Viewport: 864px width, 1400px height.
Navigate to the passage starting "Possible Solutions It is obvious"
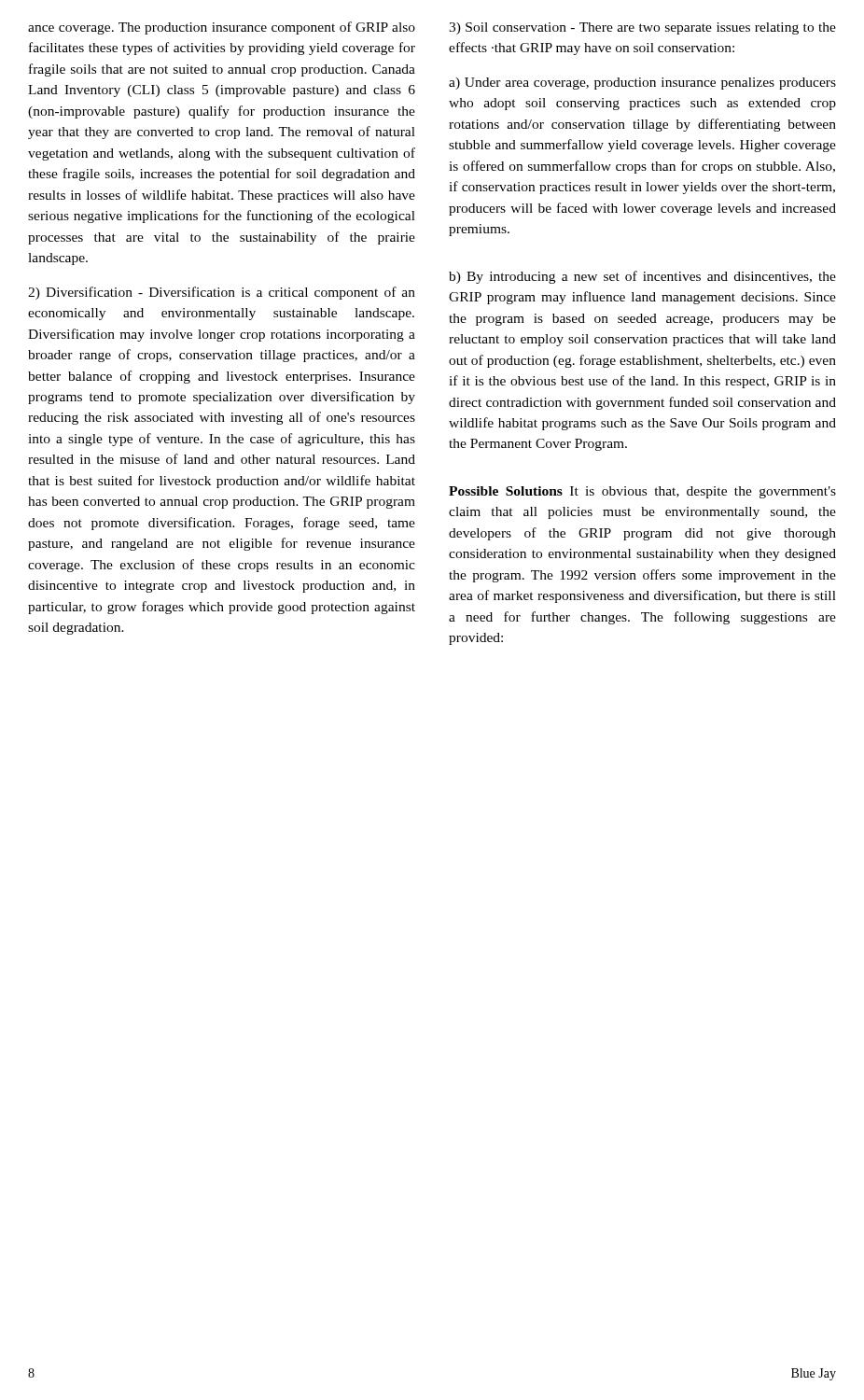click(642, 564)
